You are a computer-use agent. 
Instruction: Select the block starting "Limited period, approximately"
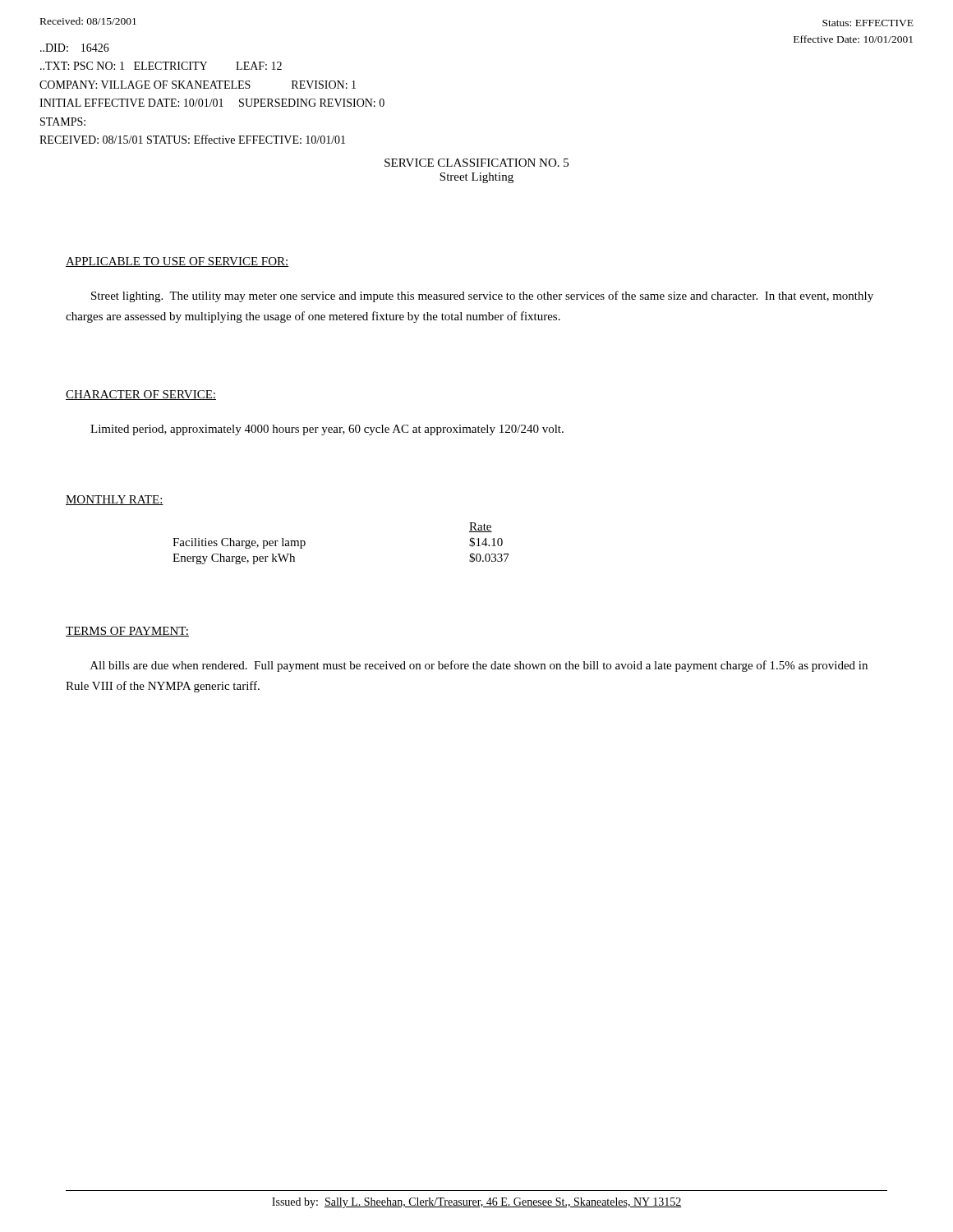coord(315,429)
